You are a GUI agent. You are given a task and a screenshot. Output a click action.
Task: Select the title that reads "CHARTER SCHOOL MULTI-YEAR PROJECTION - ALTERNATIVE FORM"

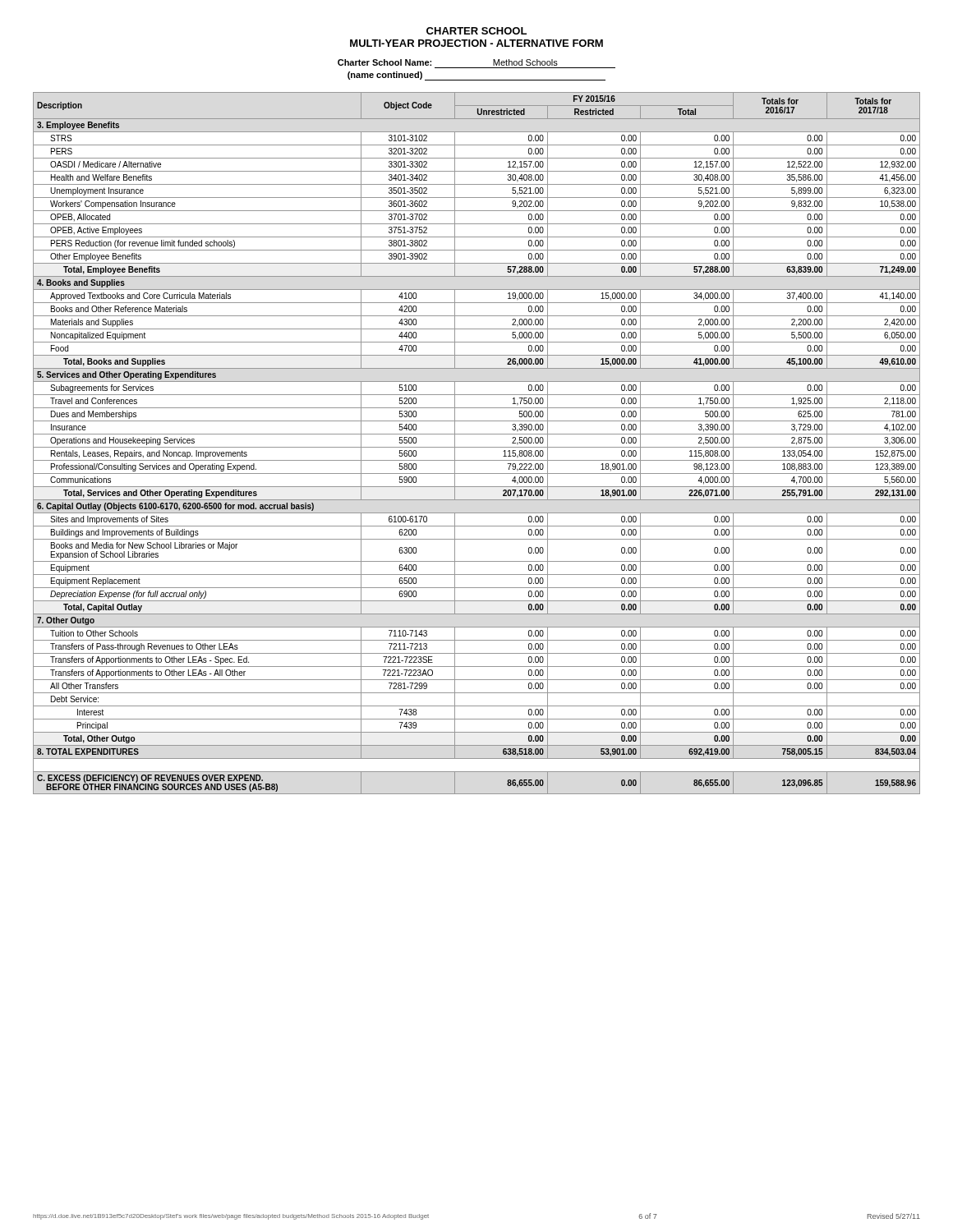pos(476,37)
